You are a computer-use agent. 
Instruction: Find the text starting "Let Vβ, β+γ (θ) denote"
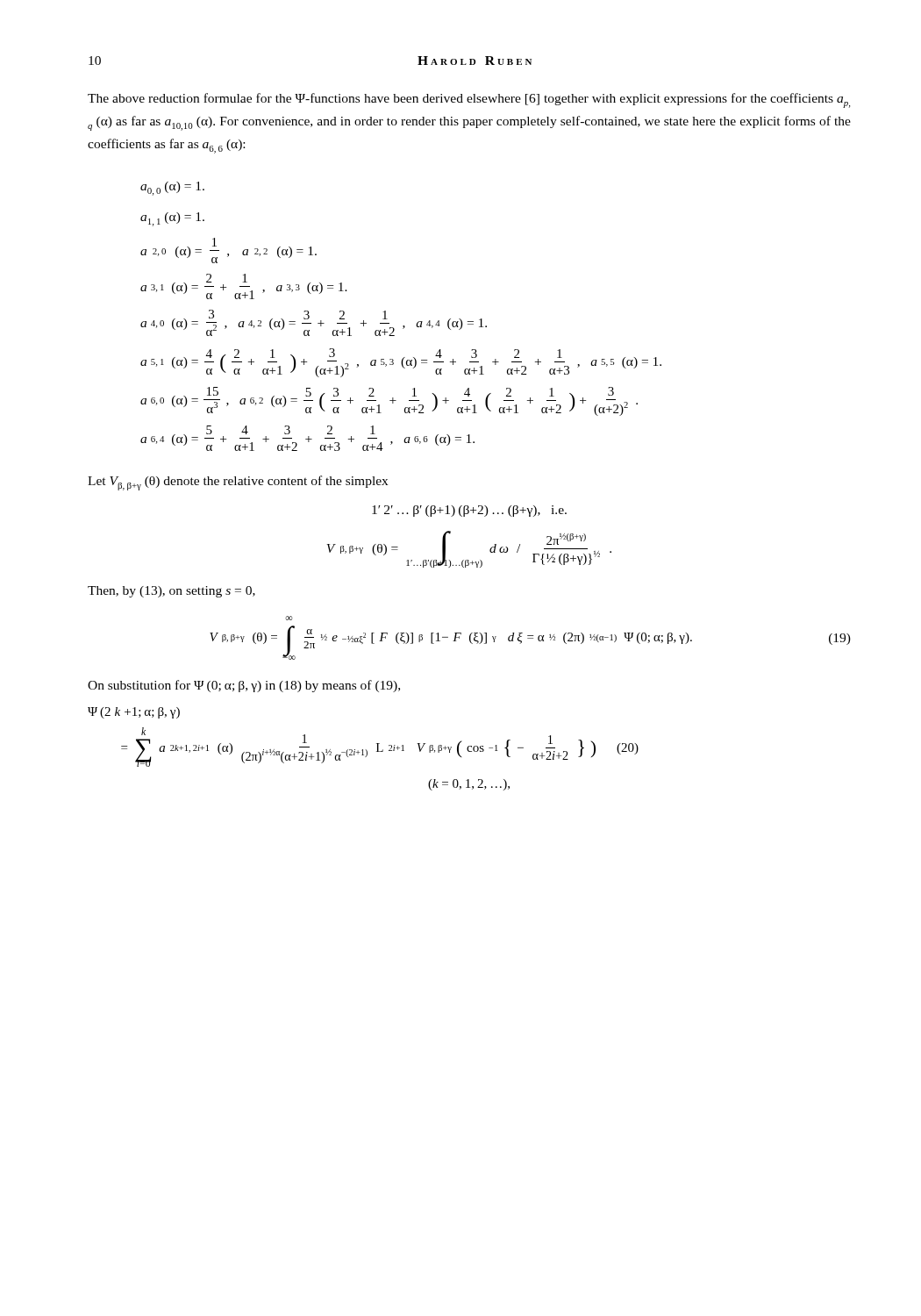238,482
